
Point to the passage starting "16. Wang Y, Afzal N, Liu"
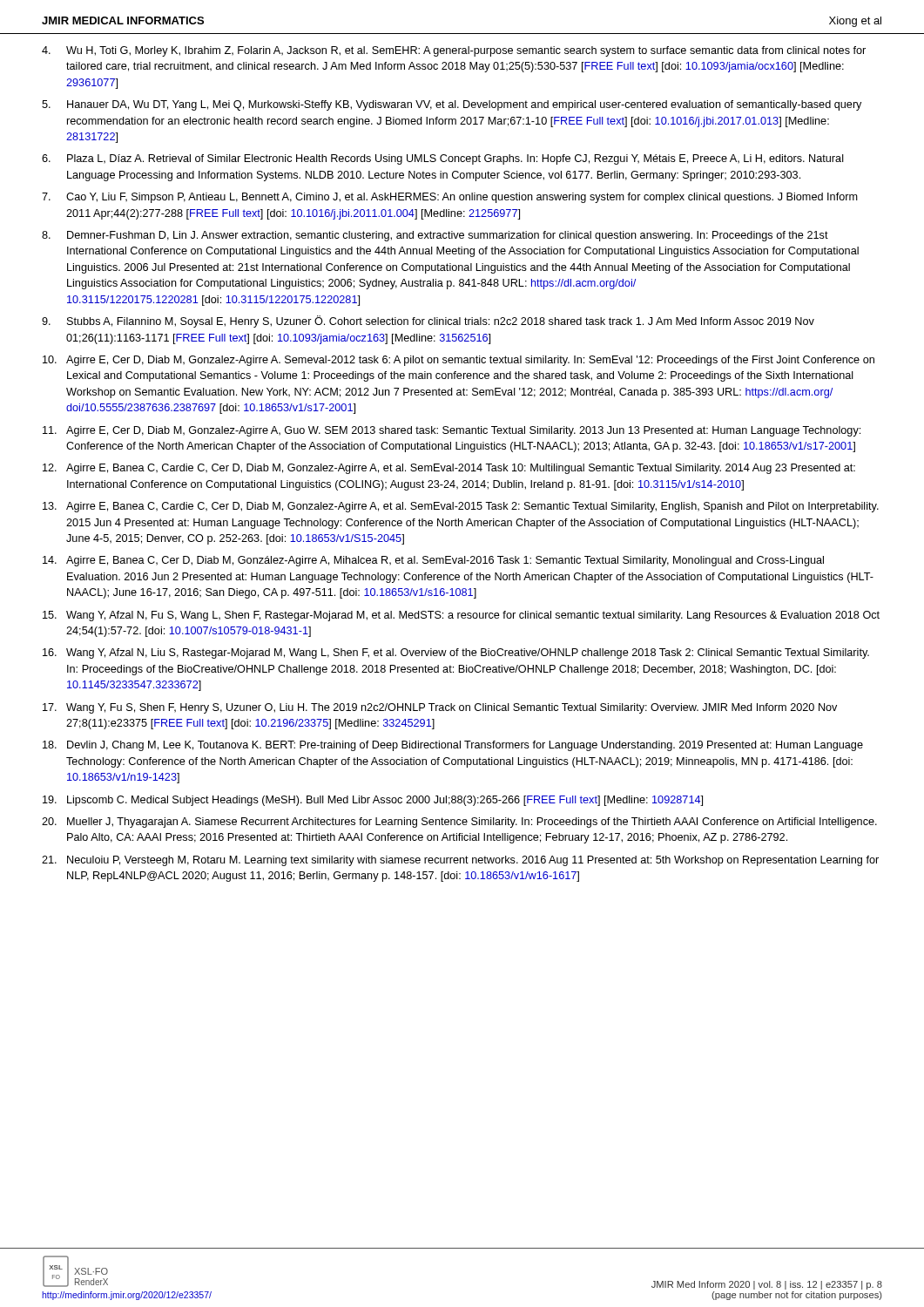[x=462, y=669]
